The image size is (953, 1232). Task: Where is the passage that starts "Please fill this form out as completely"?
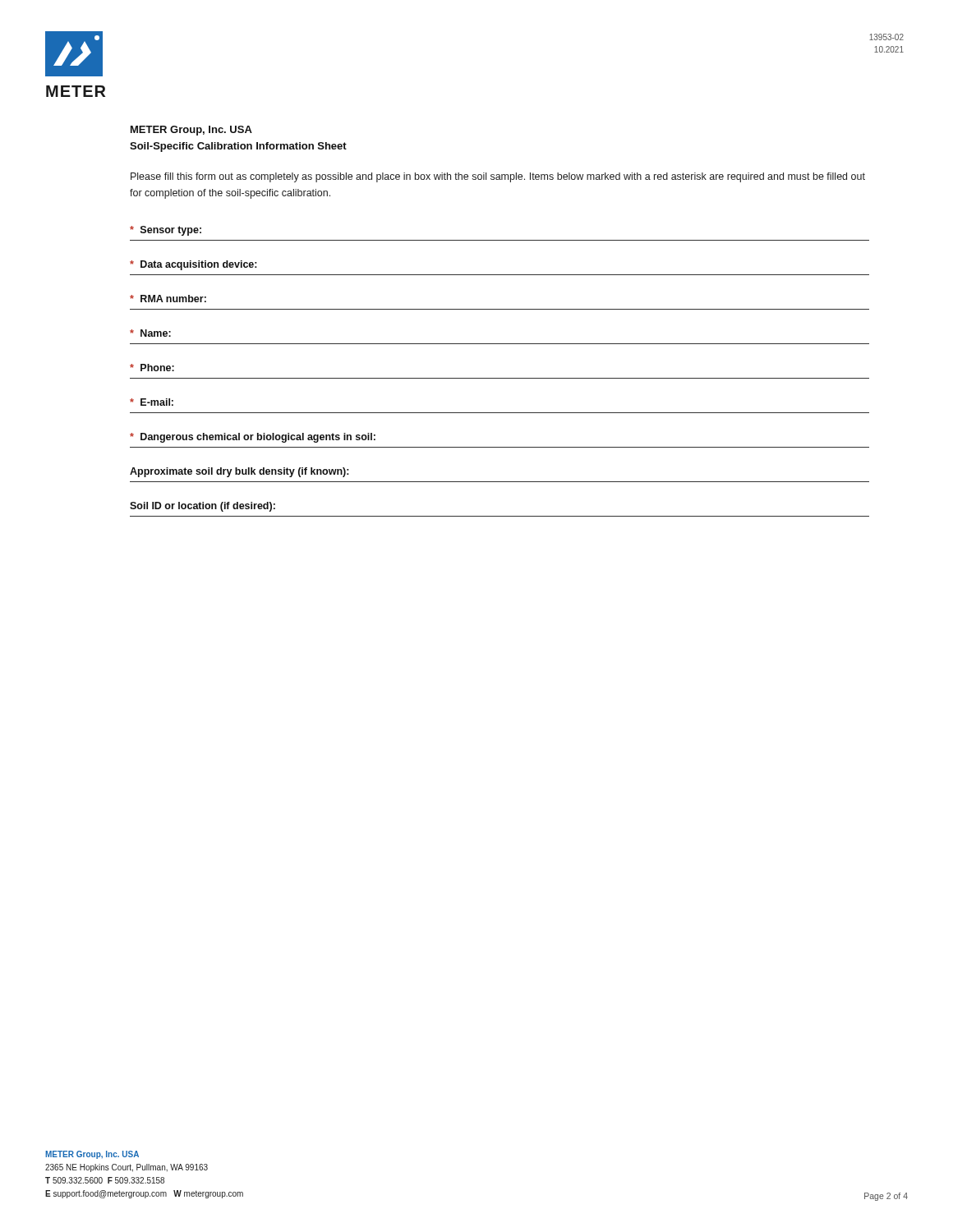(497, 185)
